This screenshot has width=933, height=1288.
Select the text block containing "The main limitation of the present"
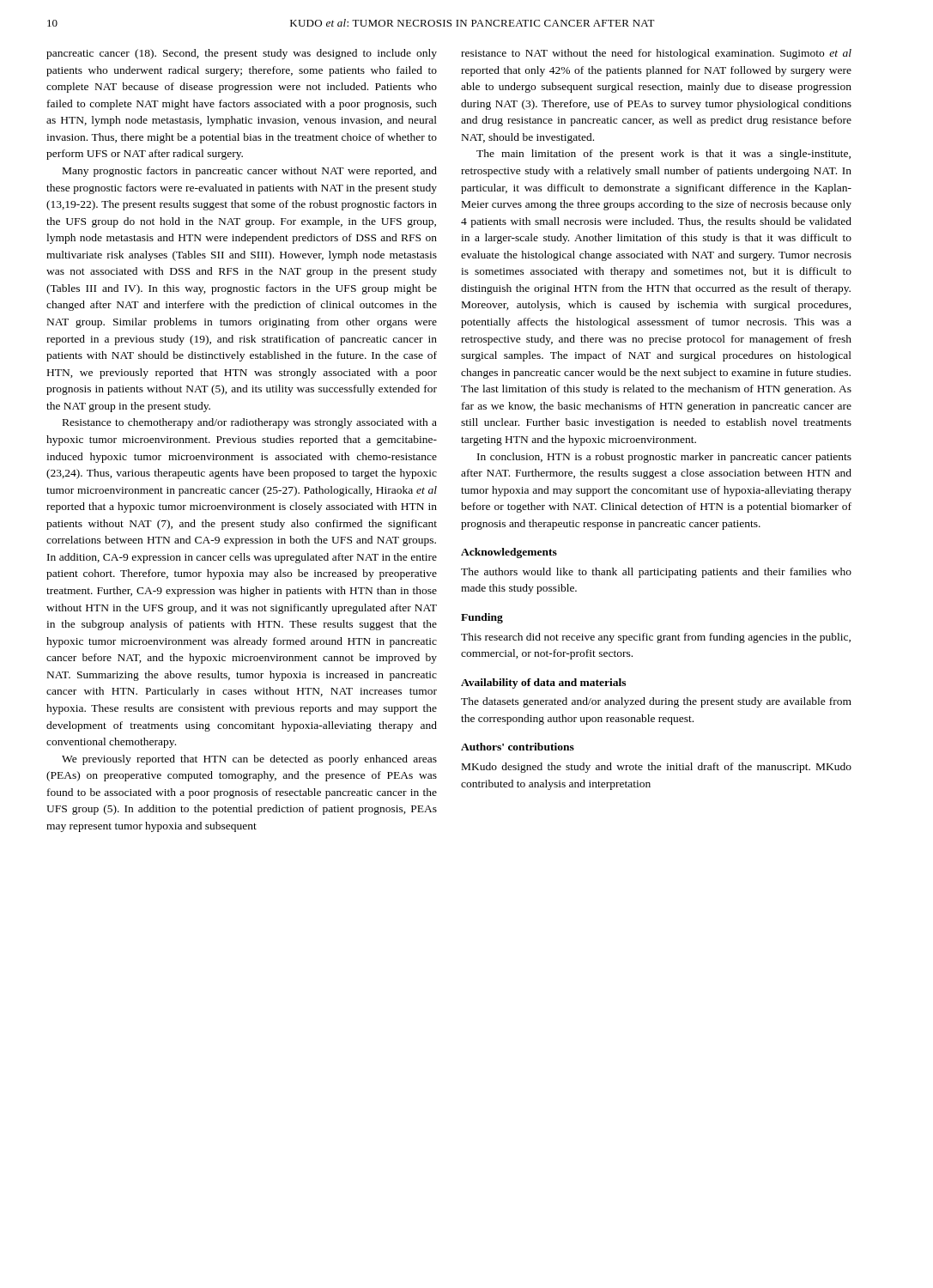pyautogui.click(x=656, y=297)
